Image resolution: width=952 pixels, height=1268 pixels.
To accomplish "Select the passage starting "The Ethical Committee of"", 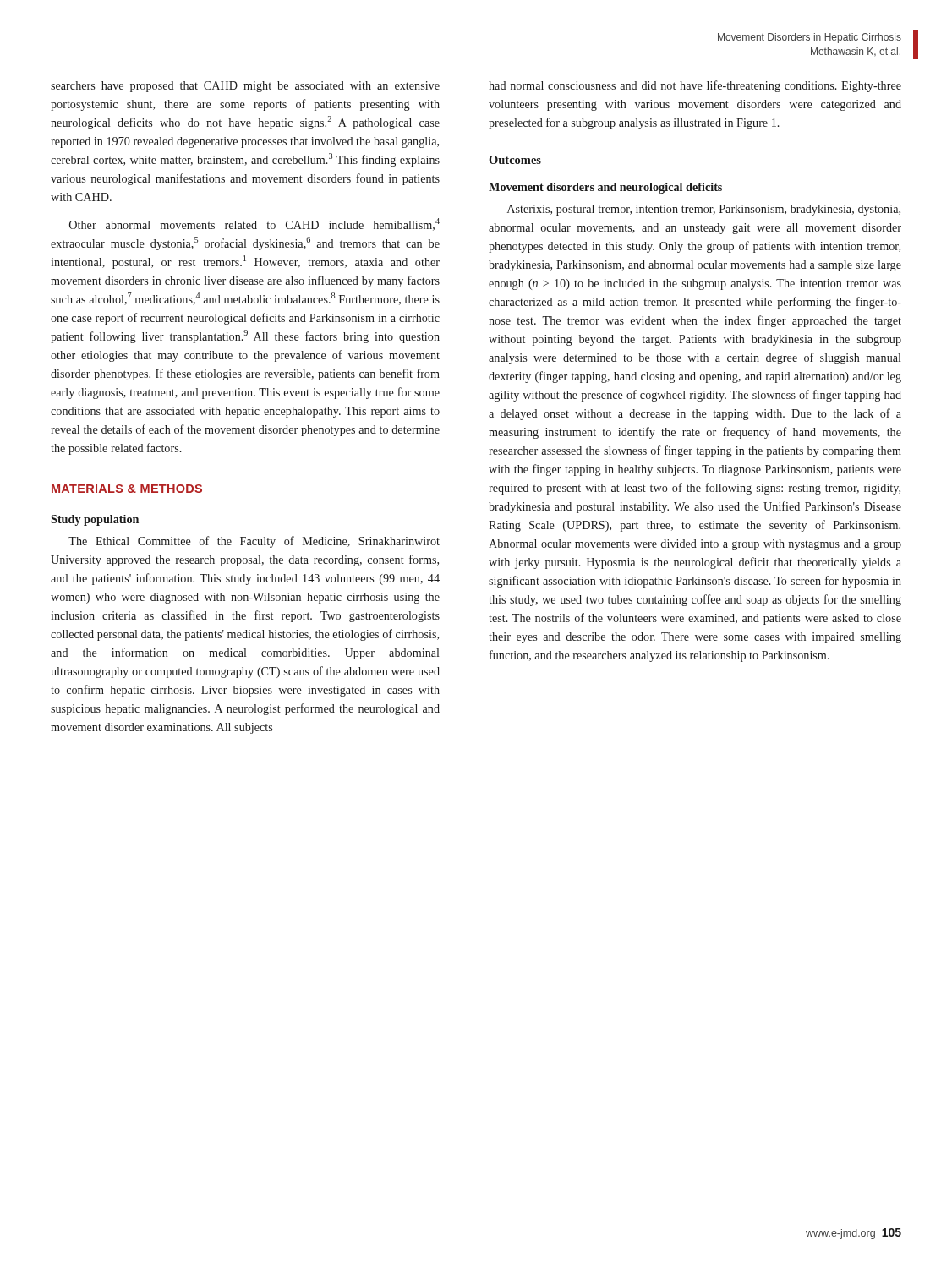I will (245, 634).
